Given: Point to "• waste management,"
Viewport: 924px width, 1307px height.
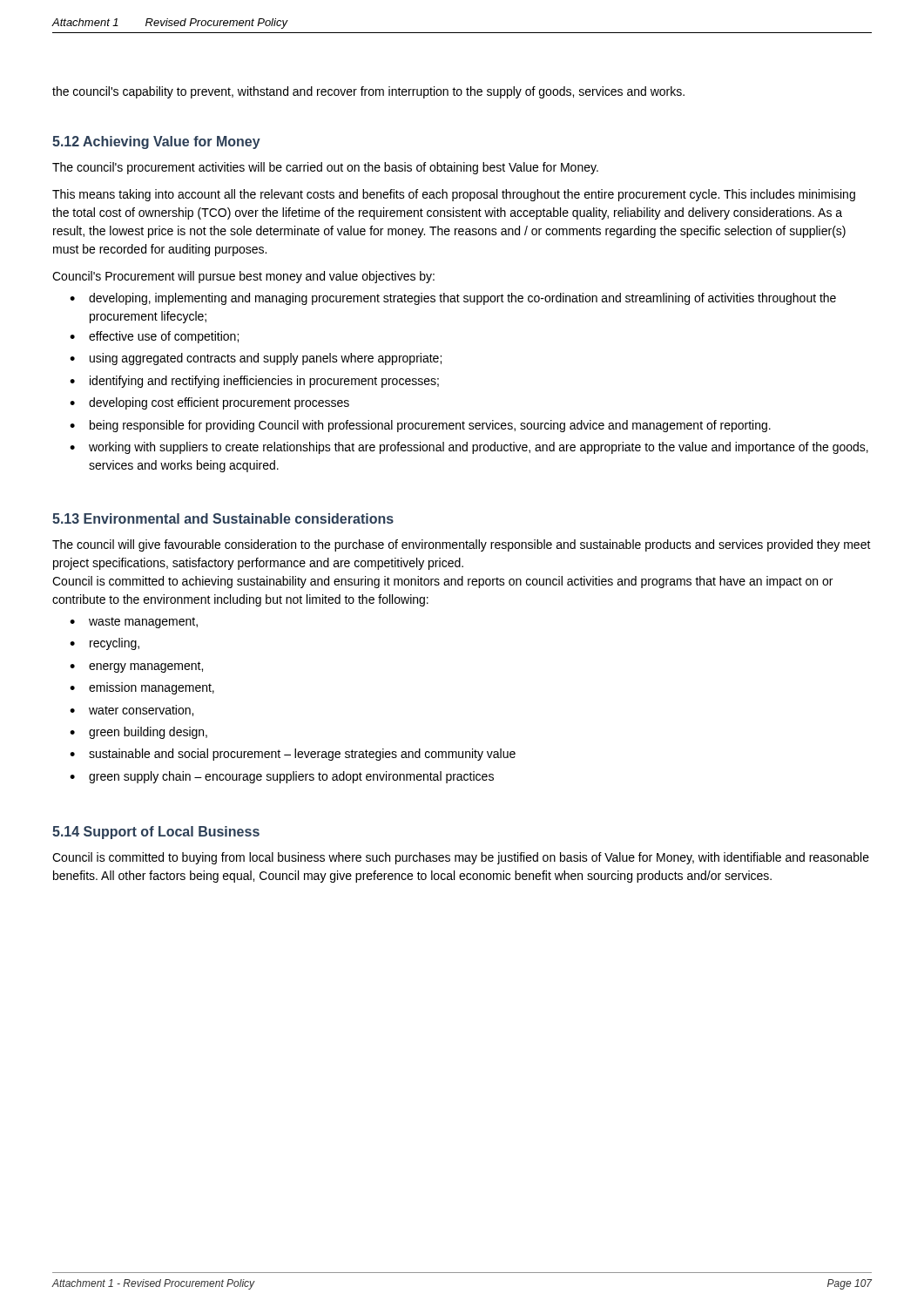Looking at the screenshot, I should pos(134,623).
